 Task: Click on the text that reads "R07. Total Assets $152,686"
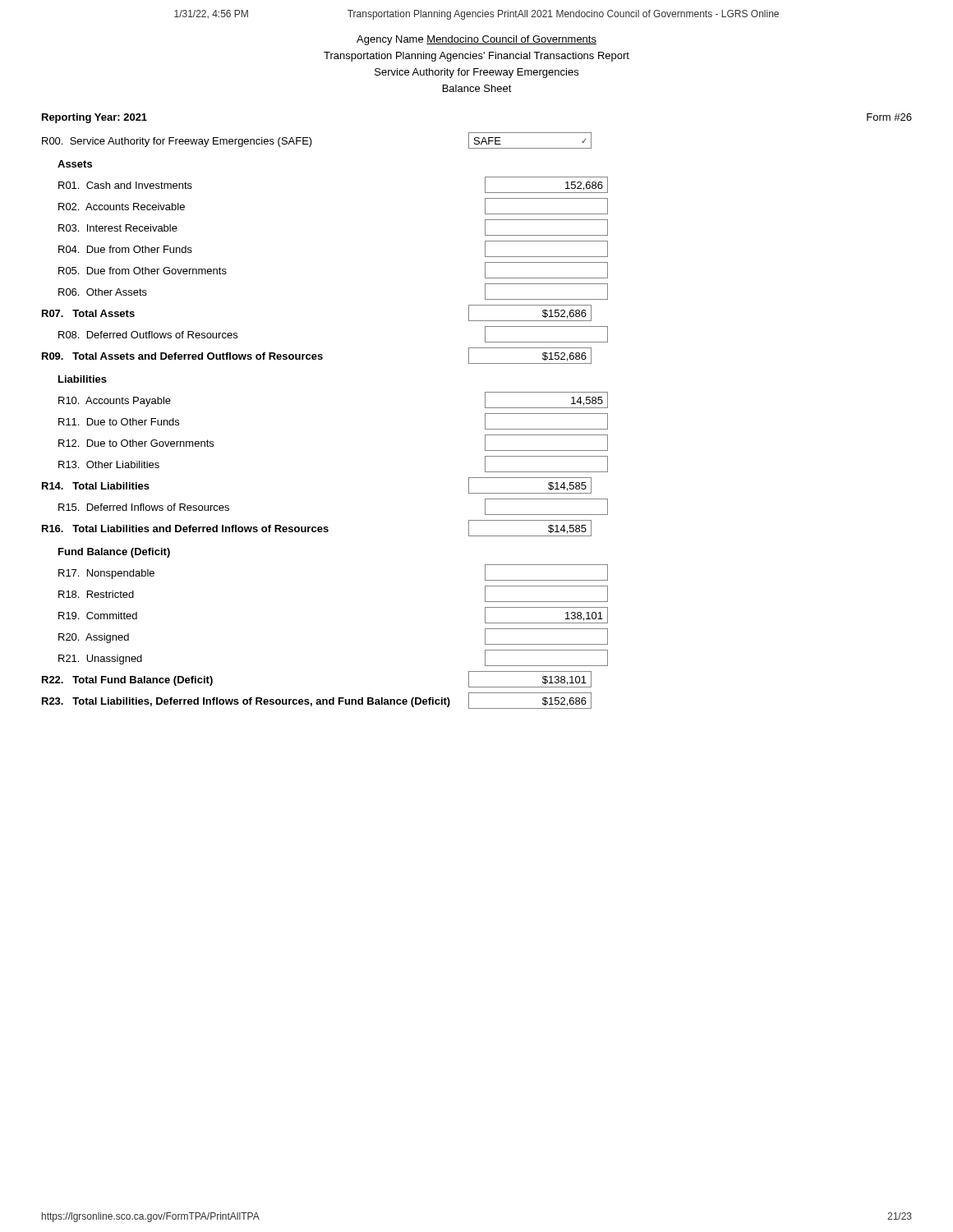tap(84, 313)
